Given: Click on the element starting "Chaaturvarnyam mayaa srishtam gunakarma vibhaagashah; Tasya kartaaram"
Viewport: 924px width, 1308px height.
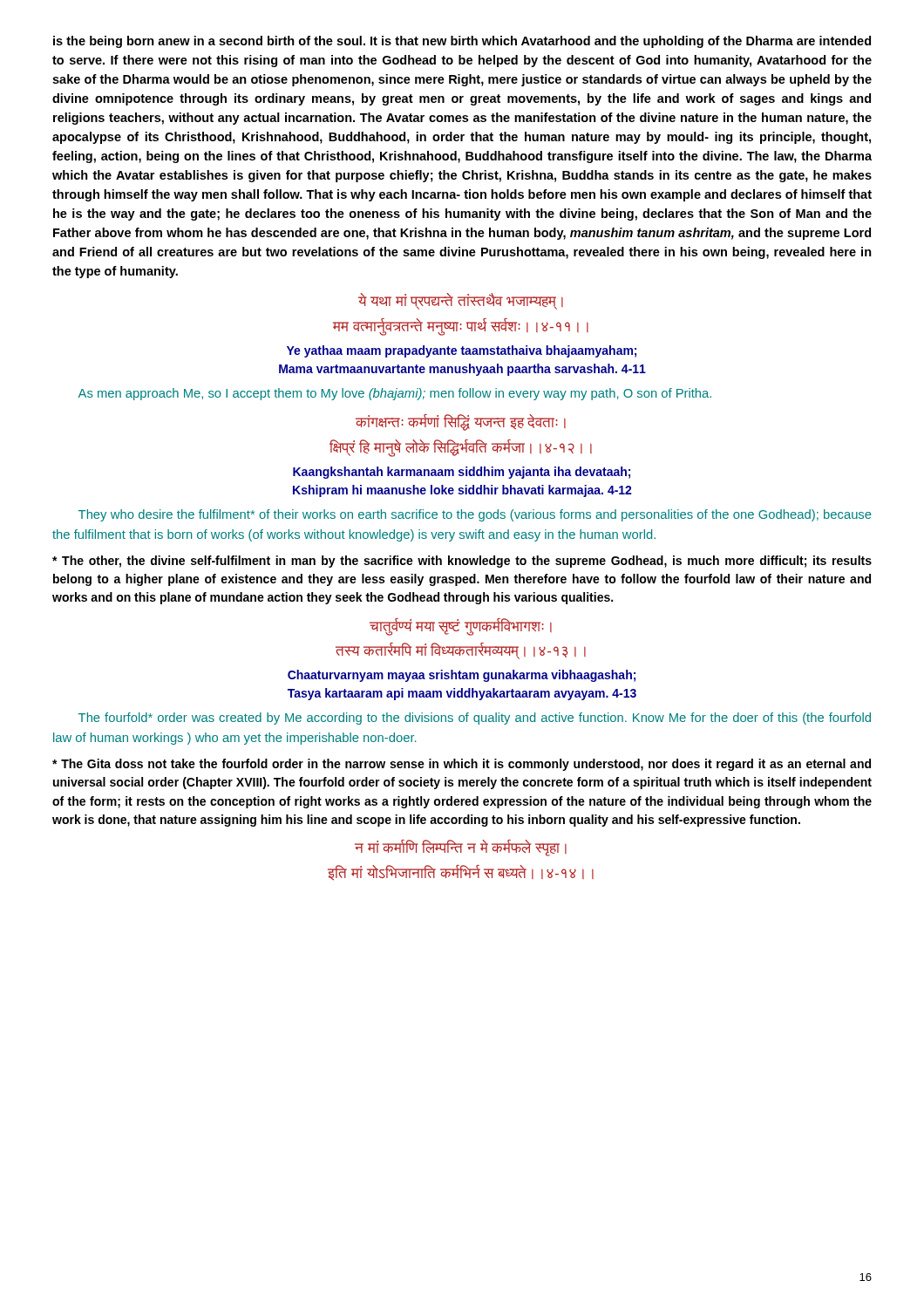Looking at the screenshot, I should (462, 684).
